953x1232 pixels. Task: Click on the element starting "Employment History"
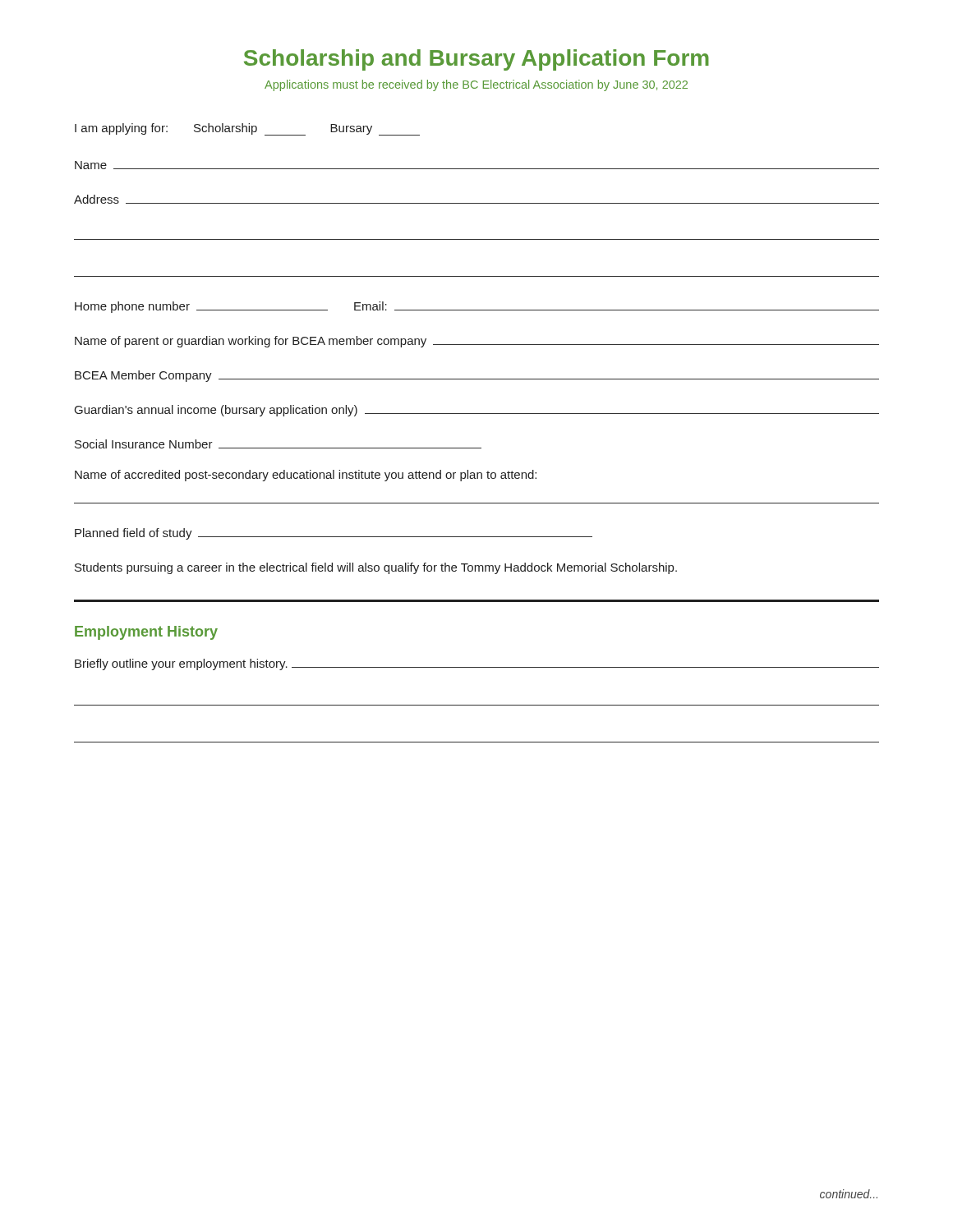146,633
